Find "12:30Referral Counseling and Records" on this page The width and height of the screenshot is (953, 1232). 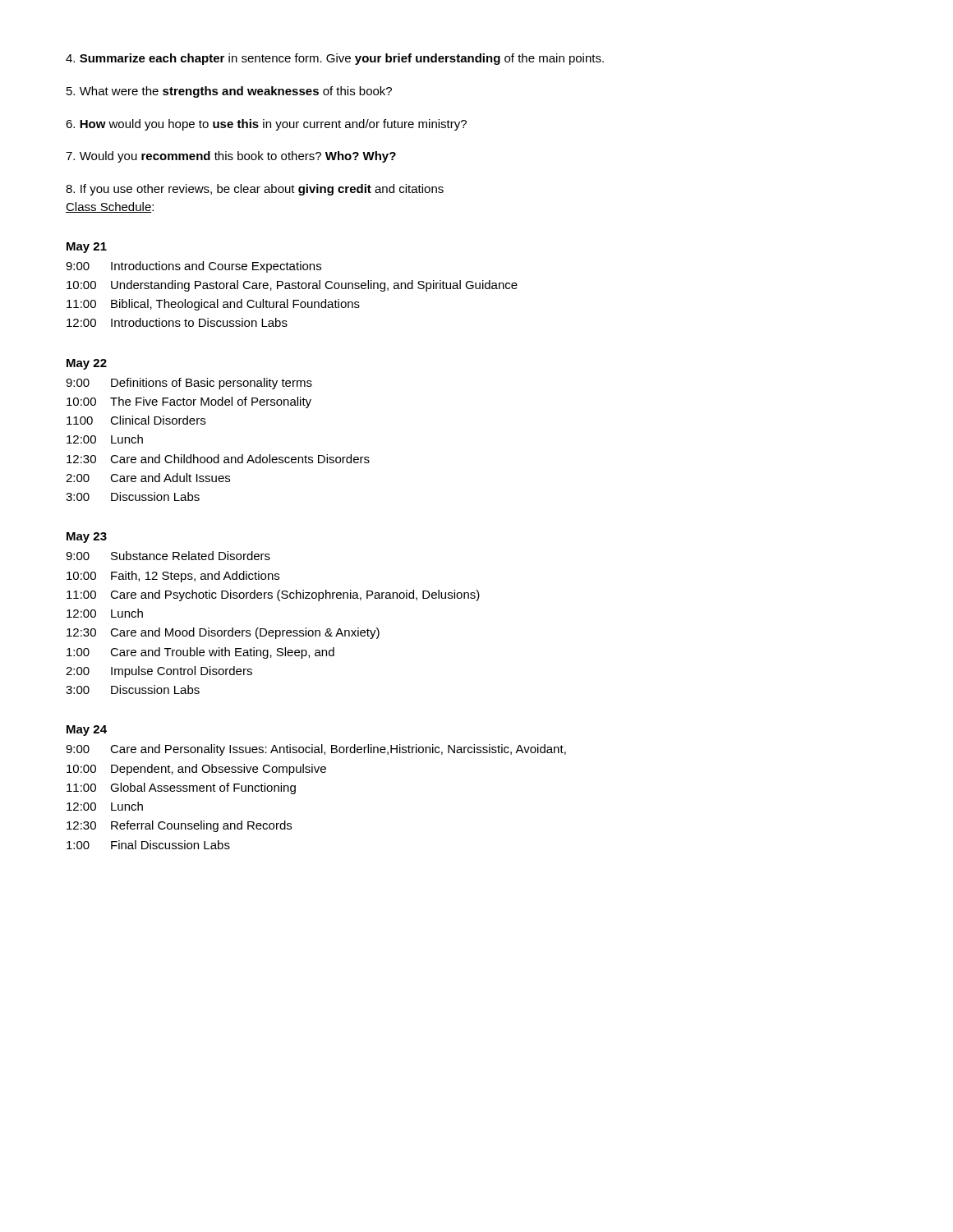pos(179,826)
